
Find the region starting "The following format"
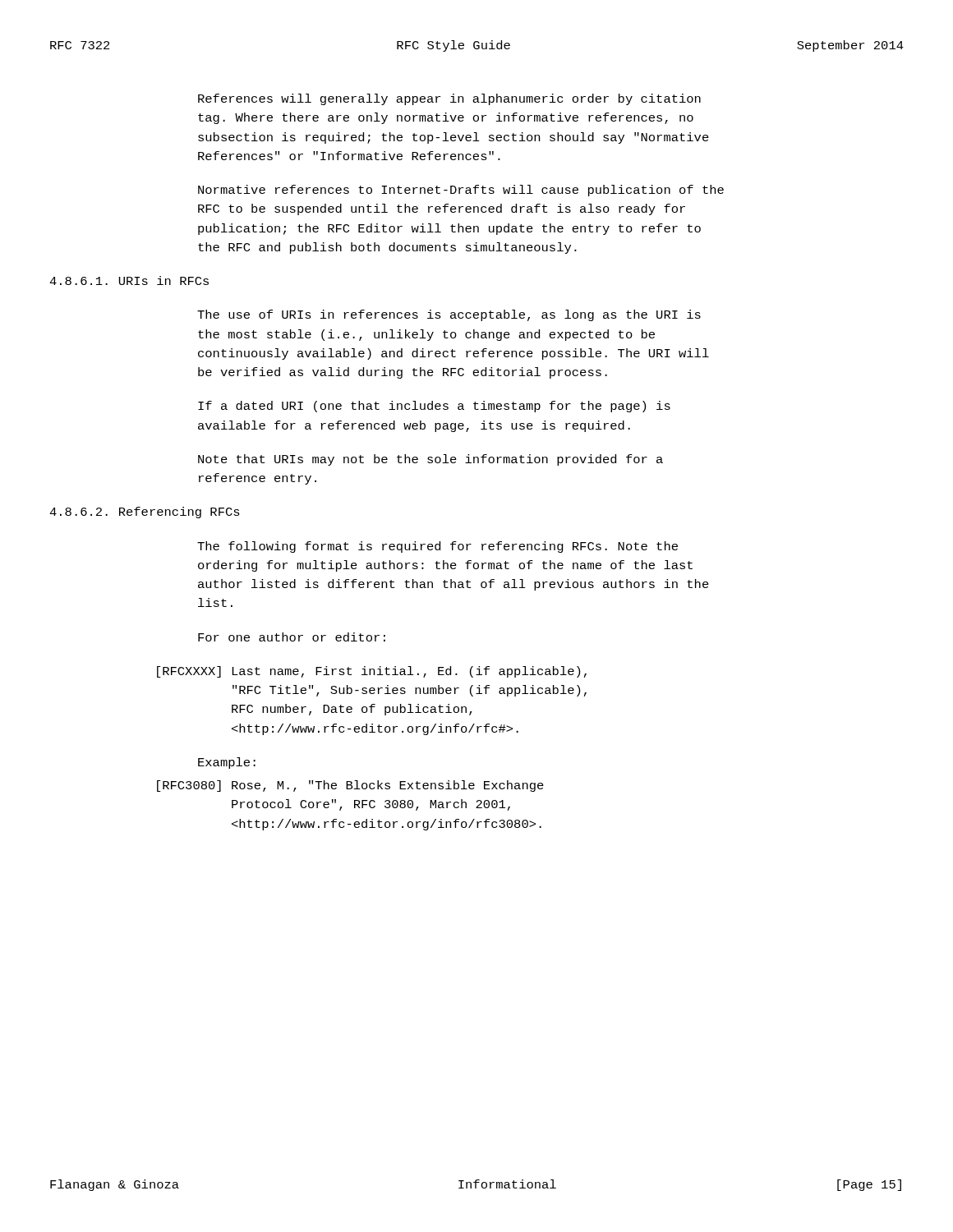453,575
